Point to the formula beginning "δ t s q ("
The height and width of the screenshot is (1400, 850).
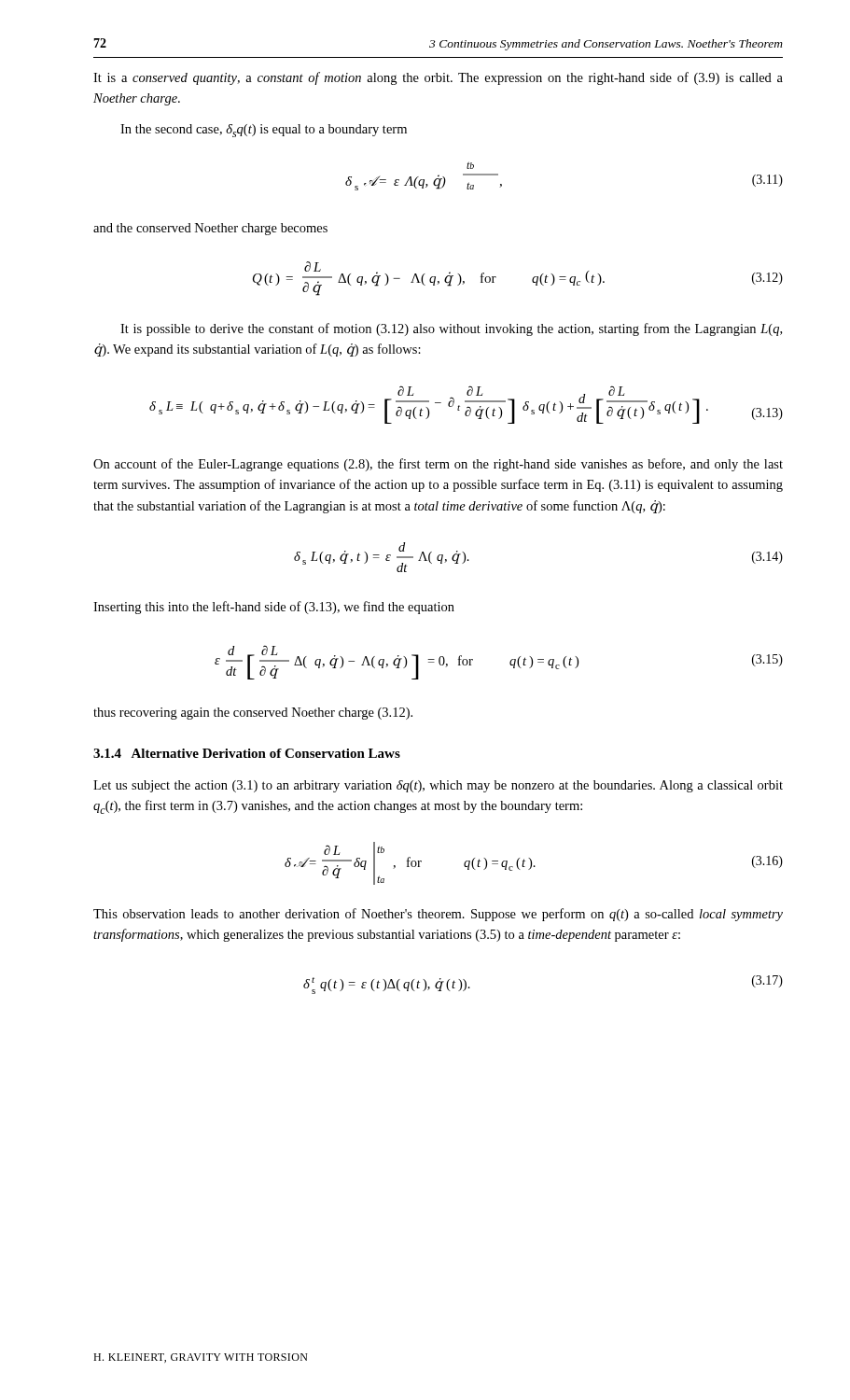coord(438,981)
